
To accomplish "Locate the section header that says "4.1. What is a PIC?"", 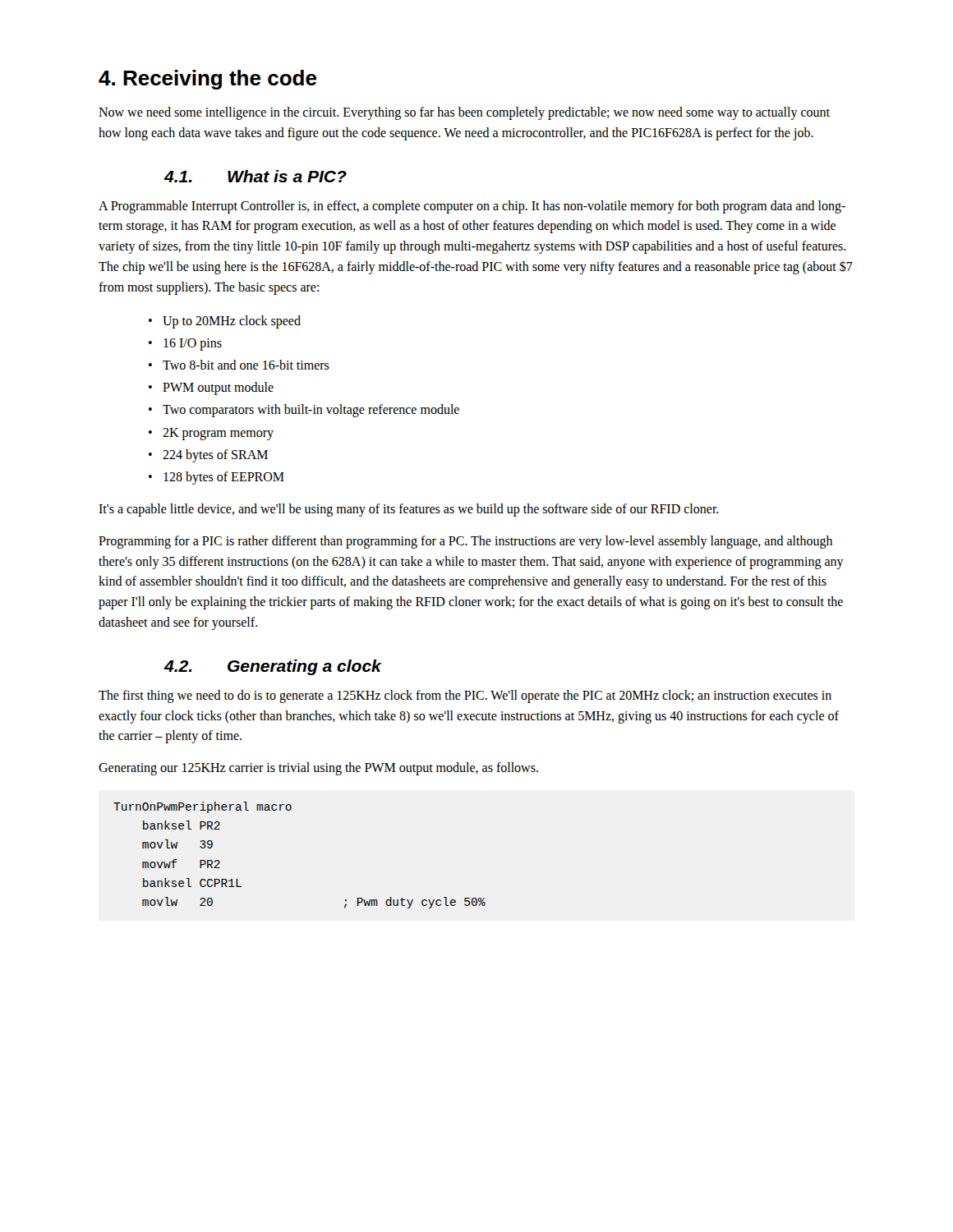I will click(x=255, y=176).
